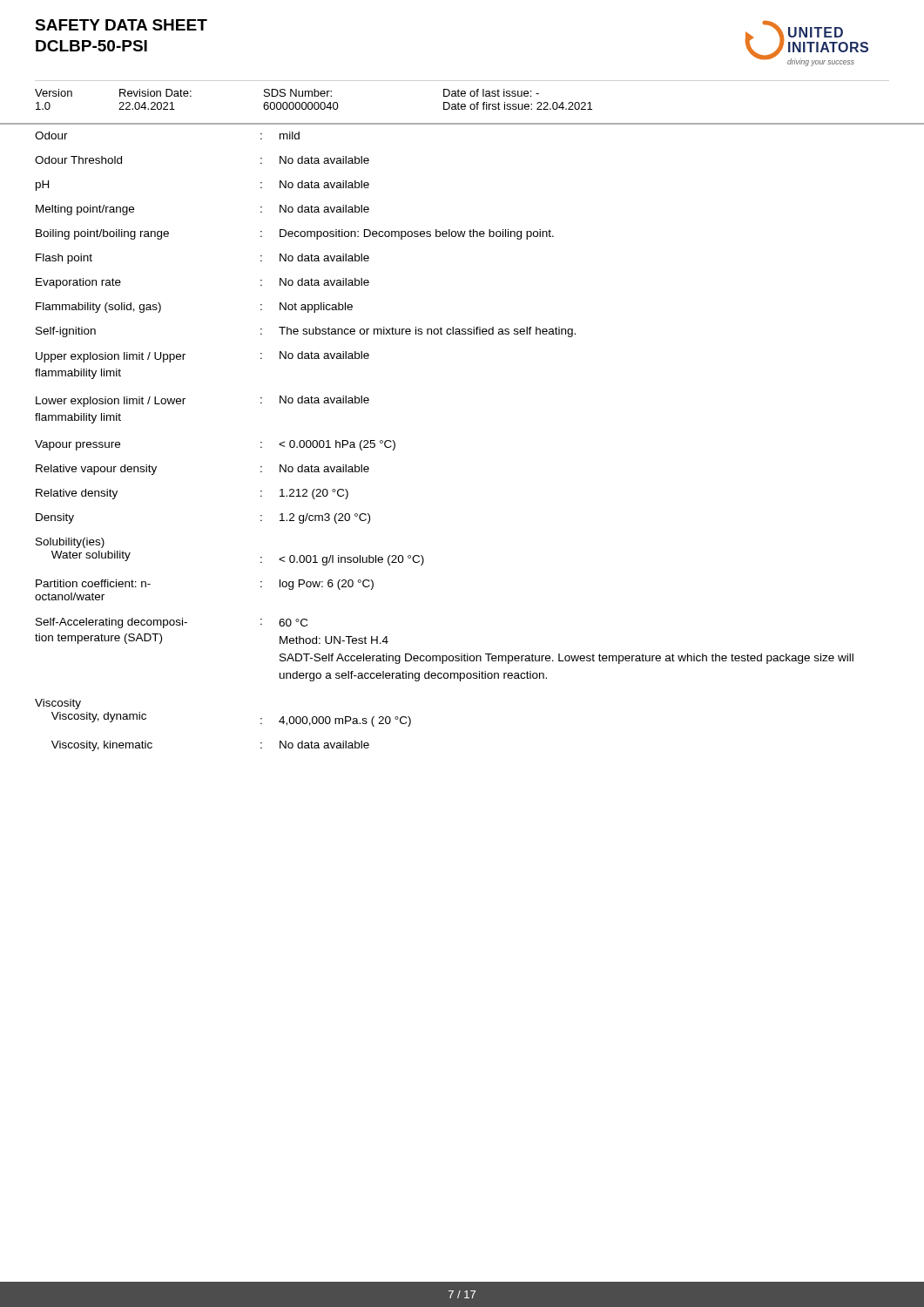924x1307 pixels.
Task: Navigate to the block starting "Relative density : 1.212"
Action: click(74, 494)
